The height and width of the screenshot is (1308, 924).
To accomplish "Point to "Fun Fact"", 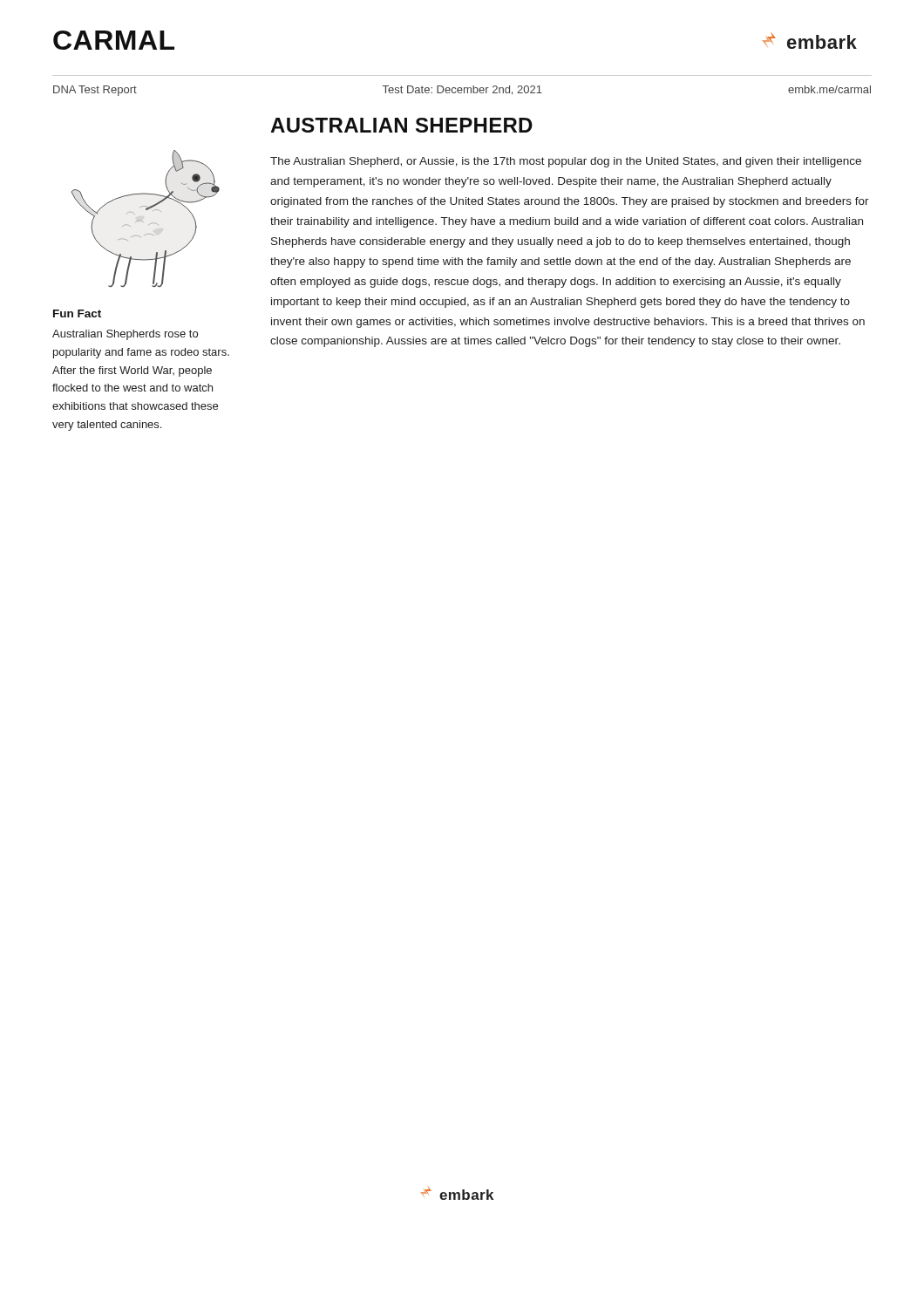I will pos(77,314).
